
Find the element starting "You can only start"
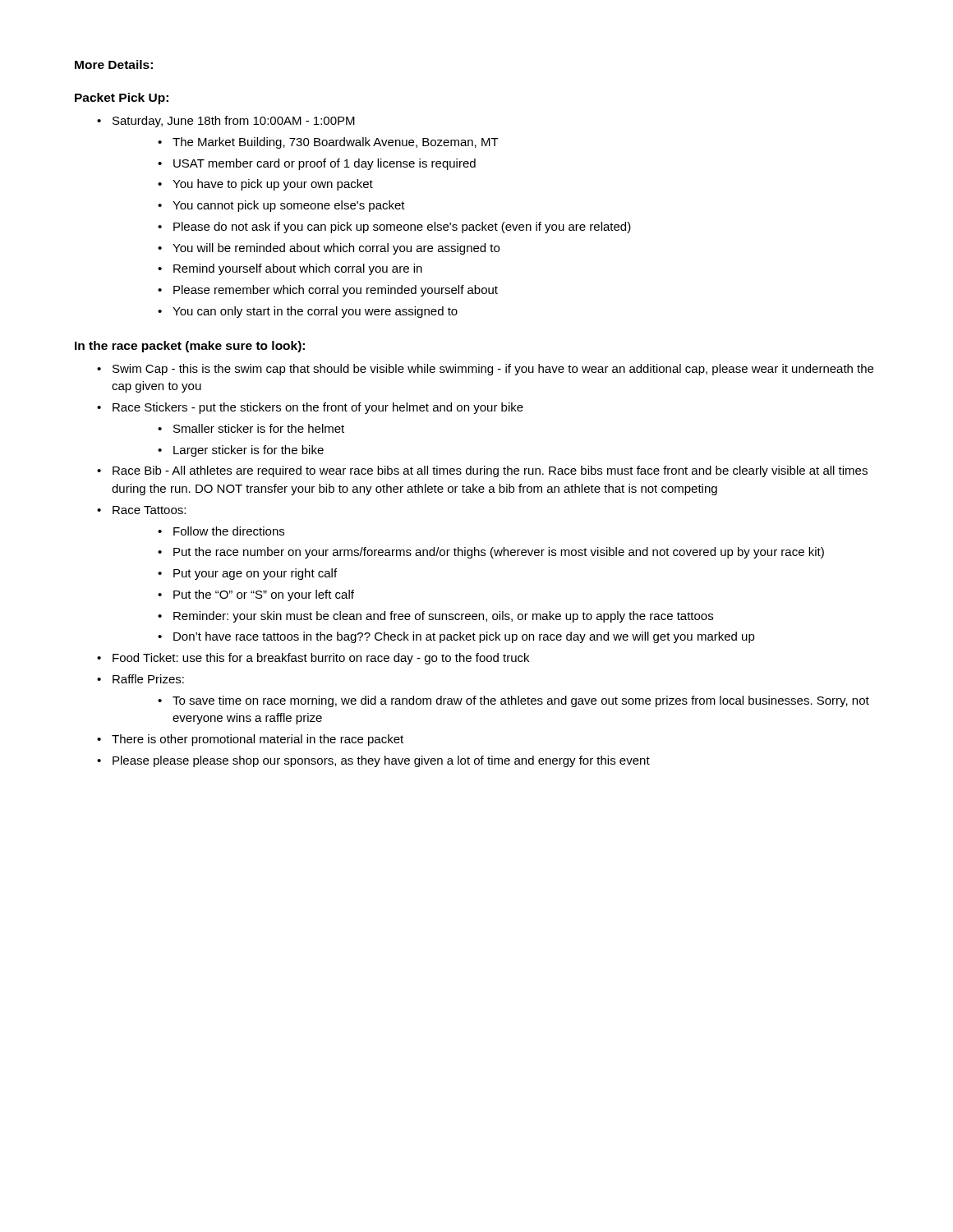coord(315,311)
